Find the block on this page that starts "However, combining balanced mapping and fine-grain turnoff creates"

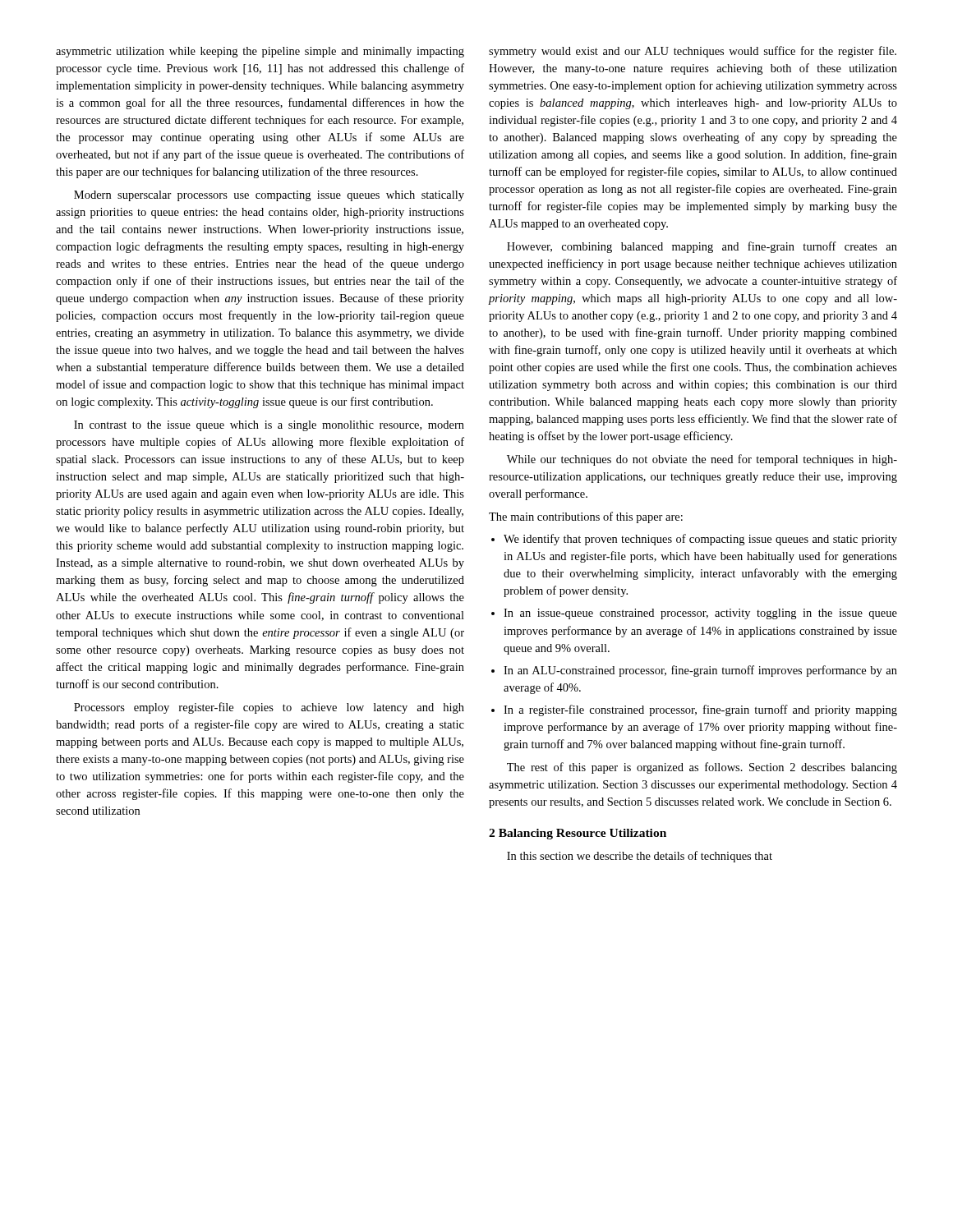(693, 342)
